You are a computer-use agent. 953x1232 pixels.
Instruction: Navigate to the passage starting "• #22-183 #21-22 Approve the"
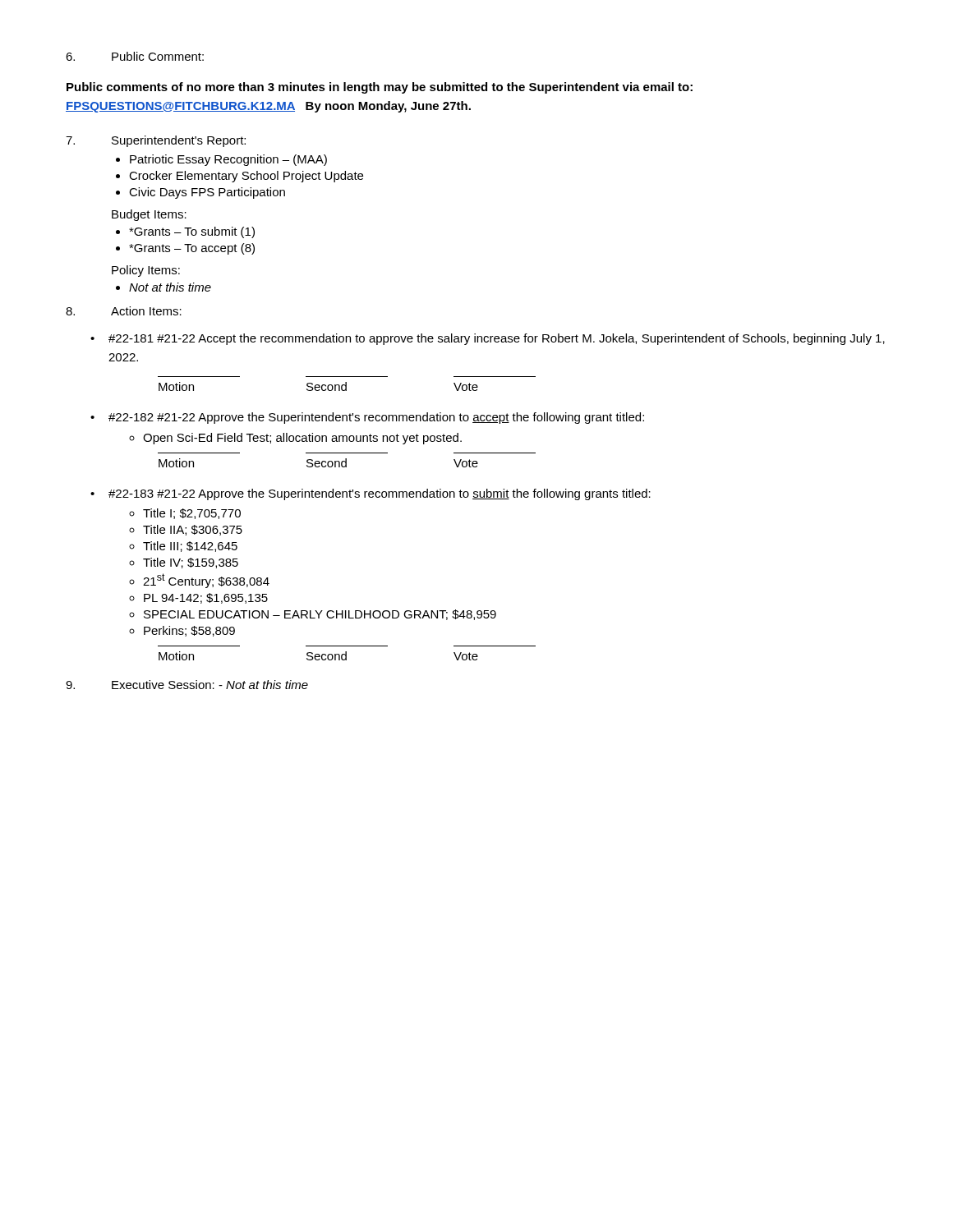(371, 494)
